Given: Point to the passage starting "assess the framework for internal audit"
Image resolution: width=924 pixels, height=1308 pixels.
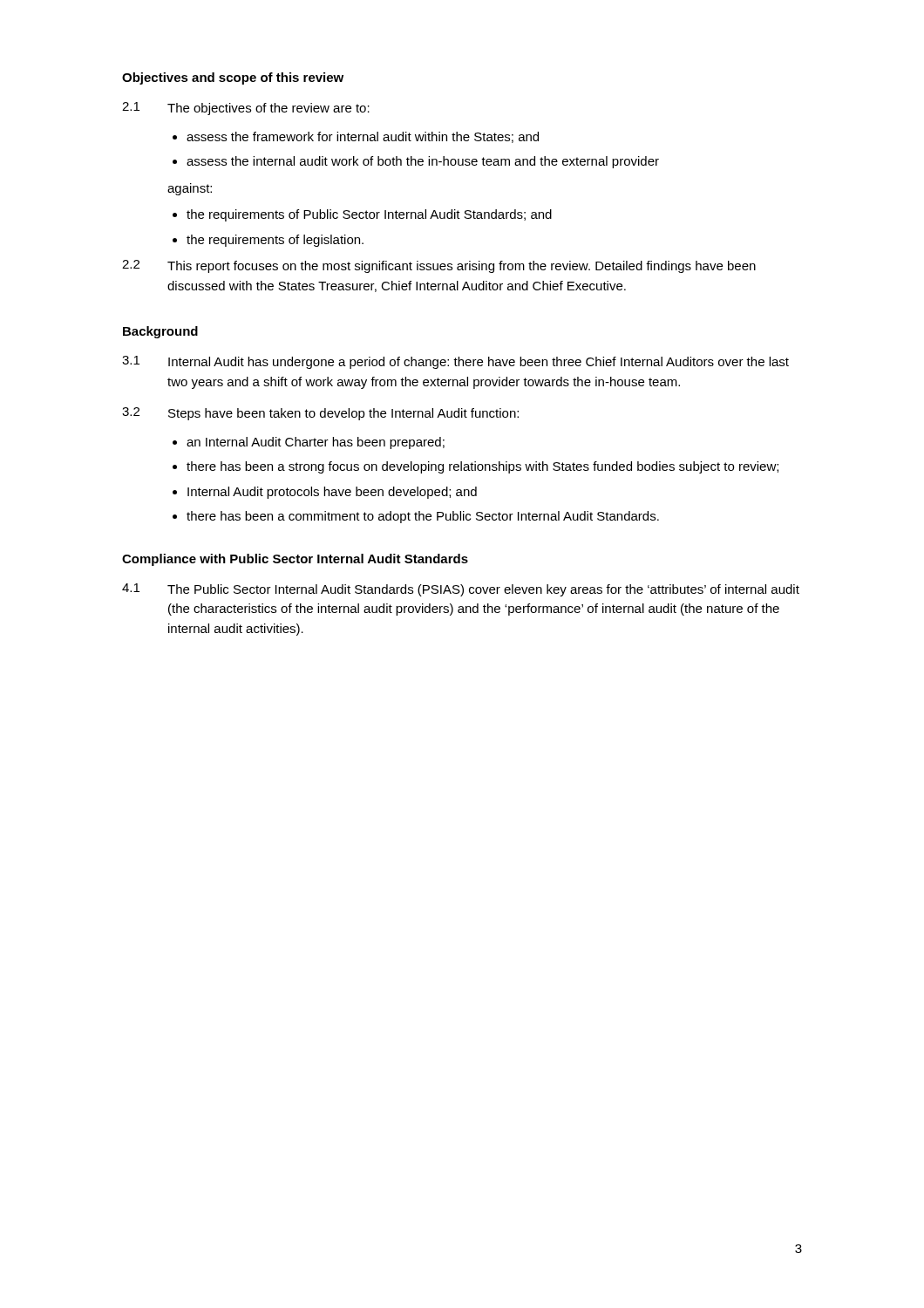Looking at the screenshot, I should pyautogui.click(x=363, y=136).
